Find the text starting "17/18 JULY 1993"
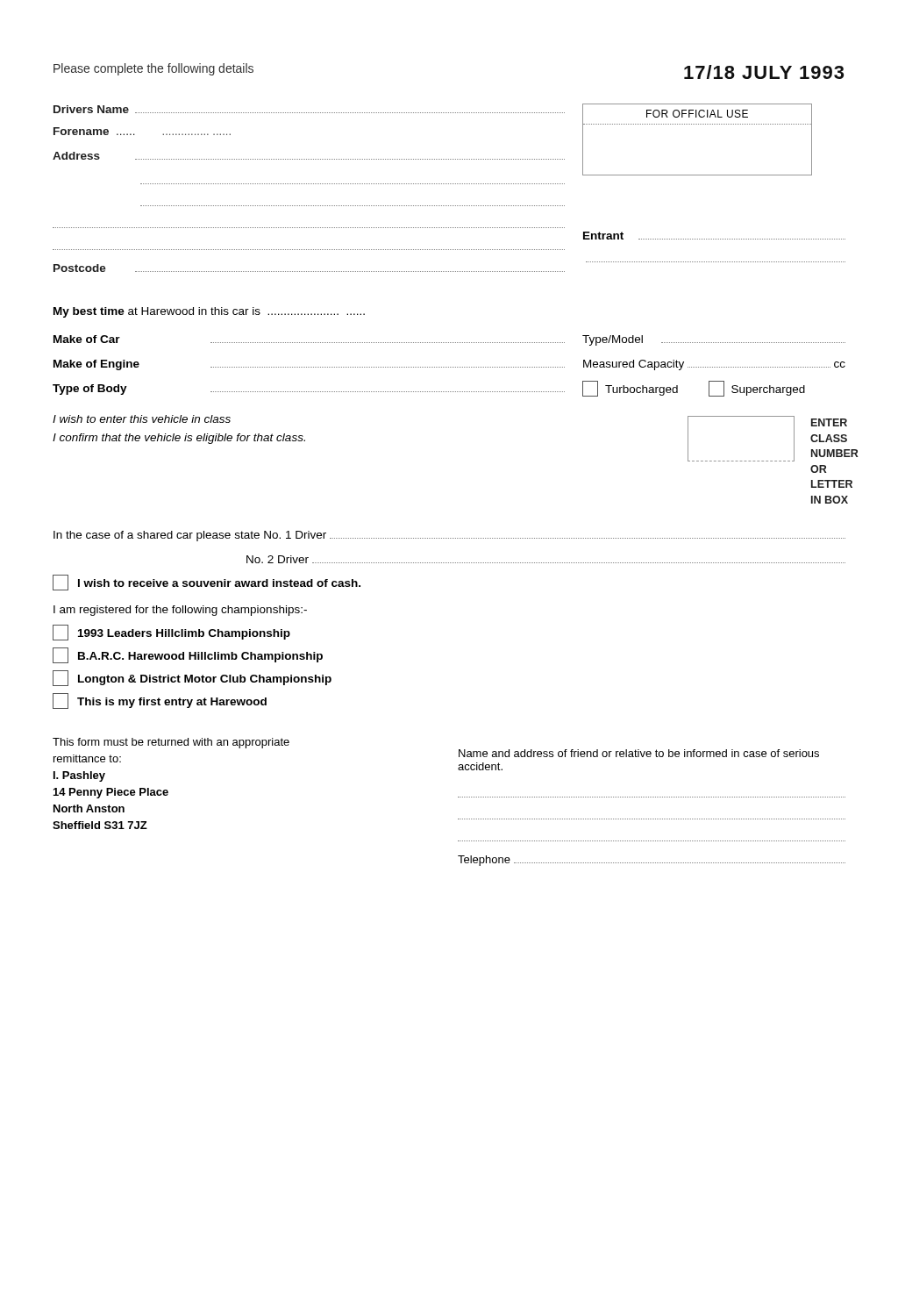 pyautogui.click(x=764, y=72)
